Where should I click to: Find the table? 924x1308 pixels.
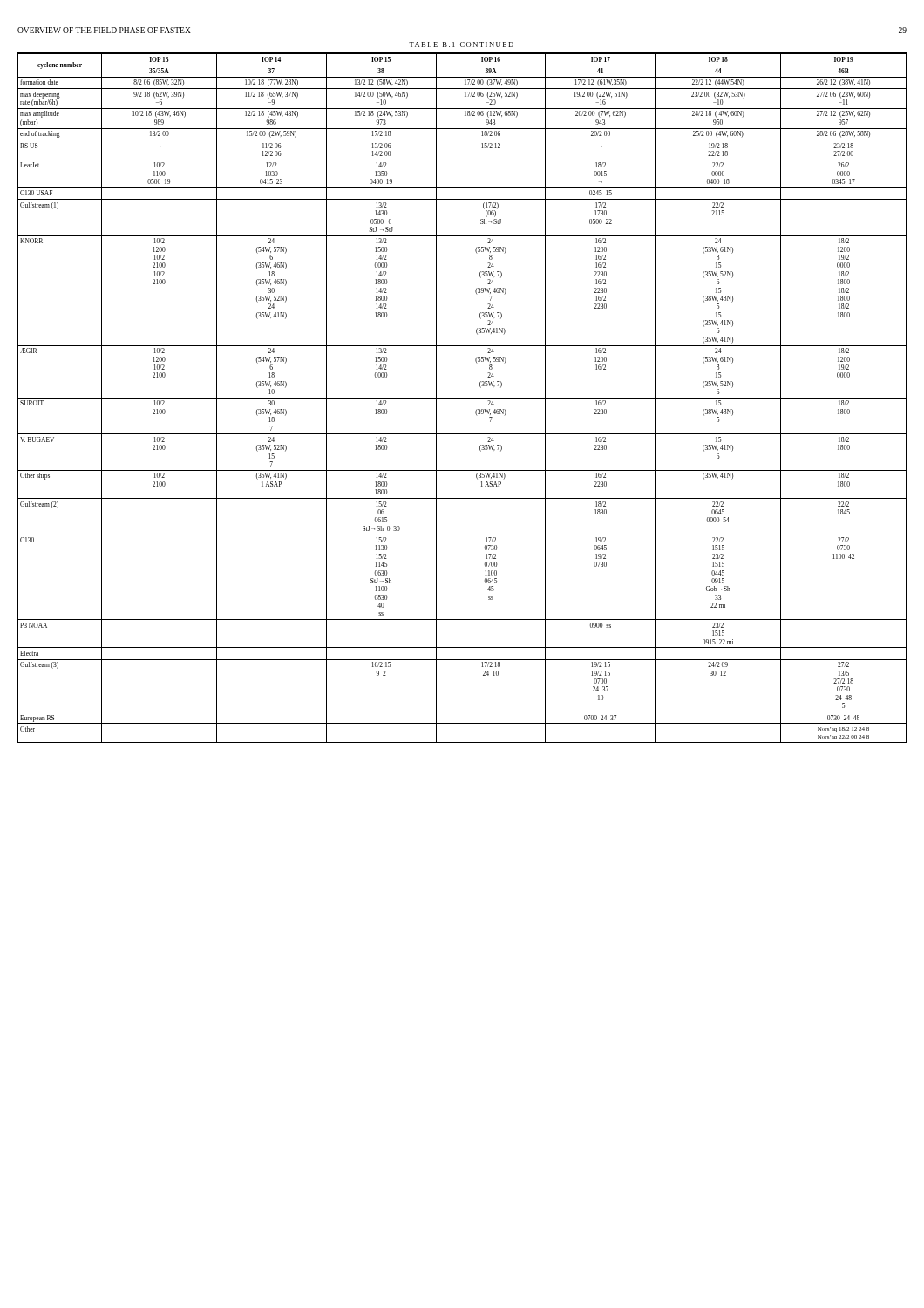(462, 398)
